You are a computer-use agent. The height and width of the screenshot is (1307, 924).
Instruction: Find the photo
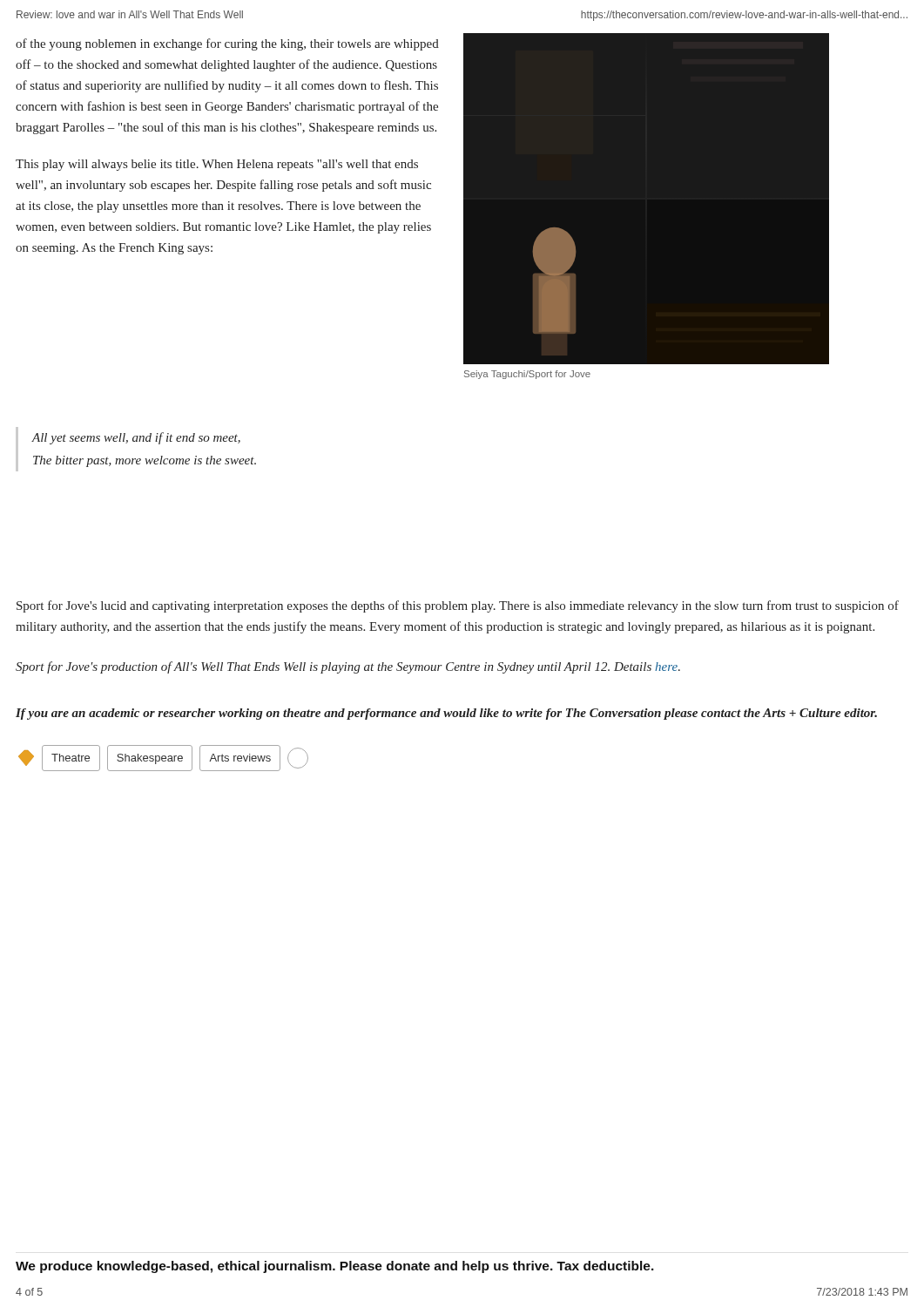click(x=686, y=206)
